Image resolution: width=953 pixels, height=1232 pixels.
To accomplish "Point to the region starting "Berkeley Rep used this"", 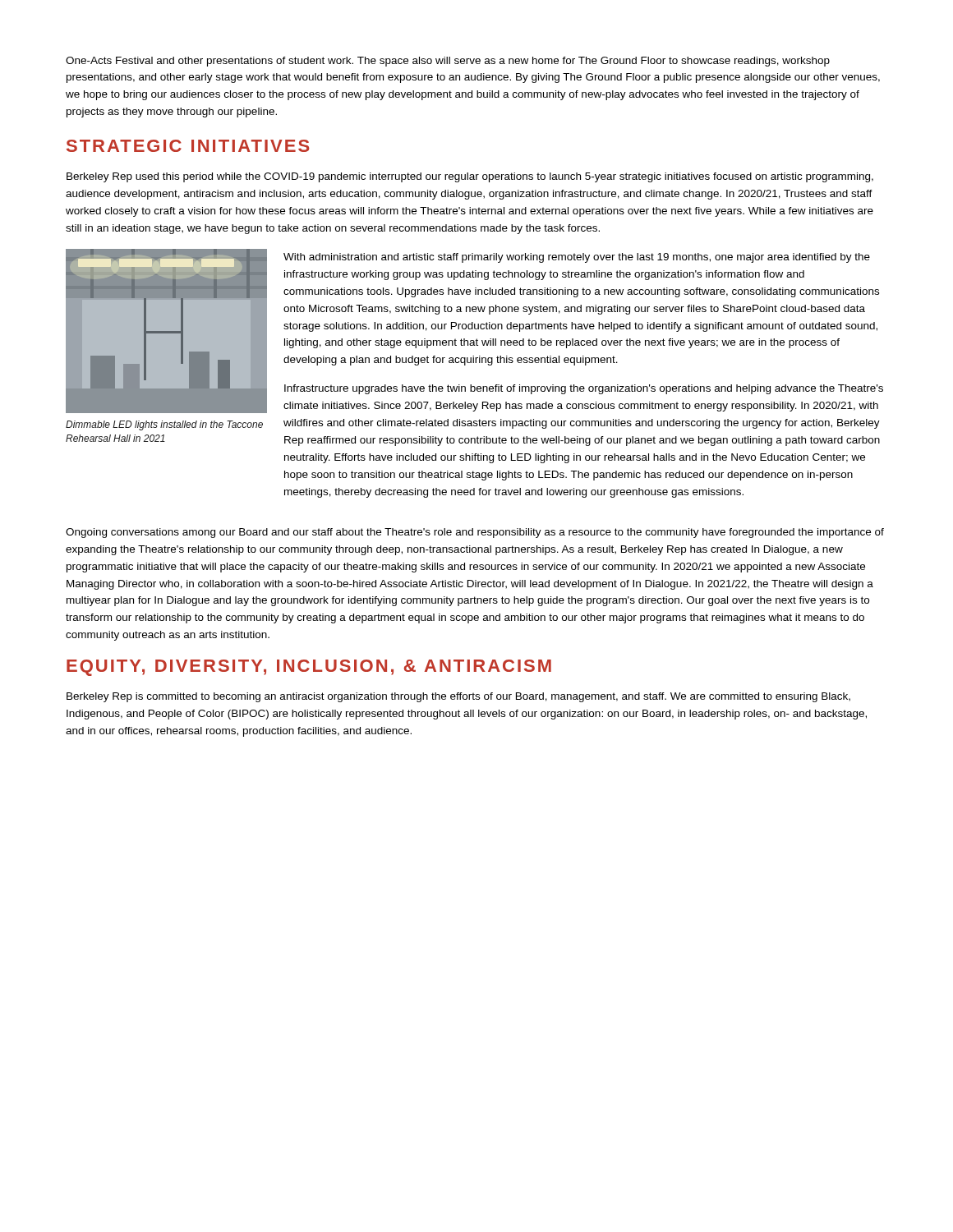I will 476,203.
